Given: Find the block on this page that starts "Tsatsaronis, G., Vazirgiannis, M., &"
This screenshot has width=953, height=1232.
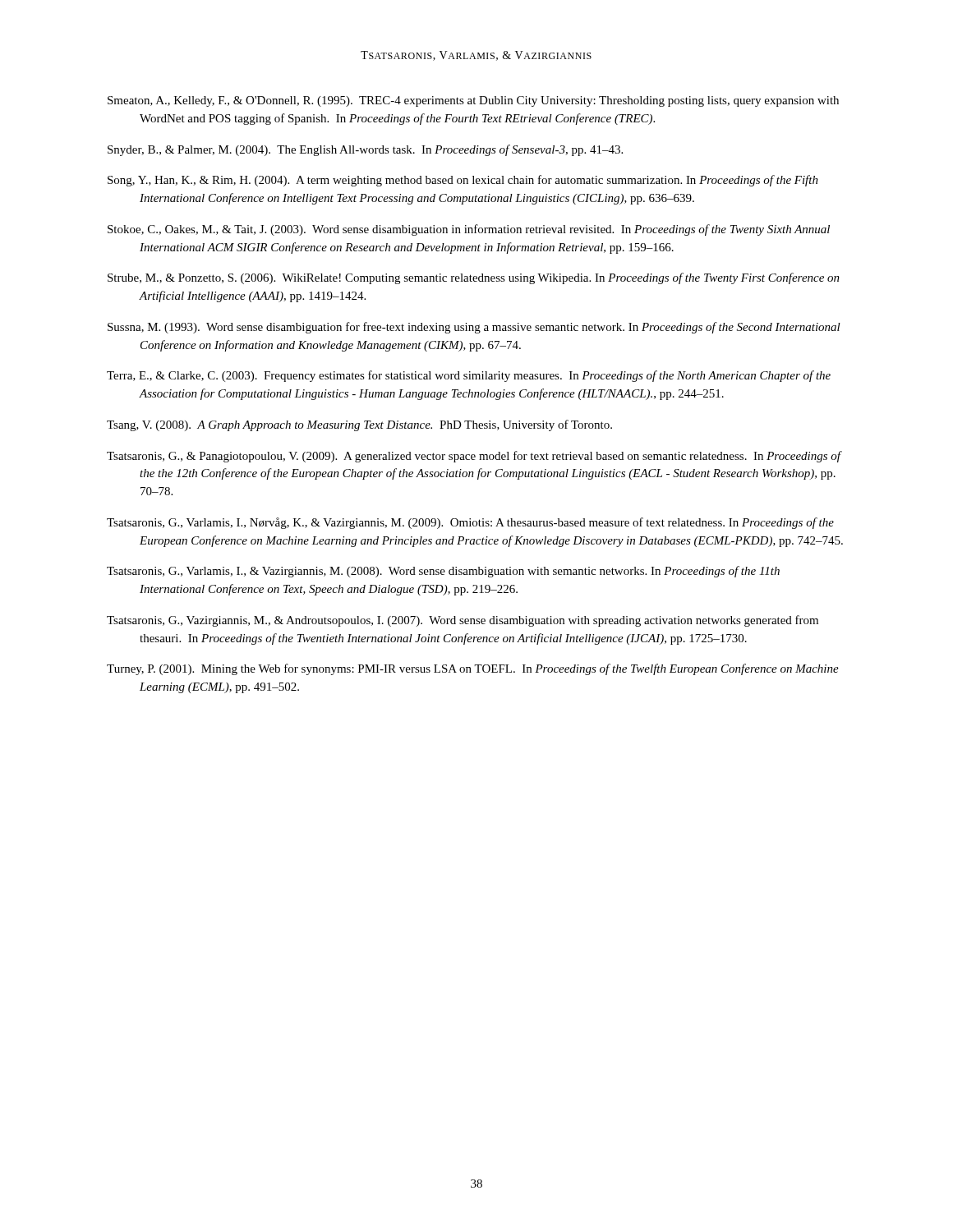Looking at the screenshot, I should click(x=476, y=630).
